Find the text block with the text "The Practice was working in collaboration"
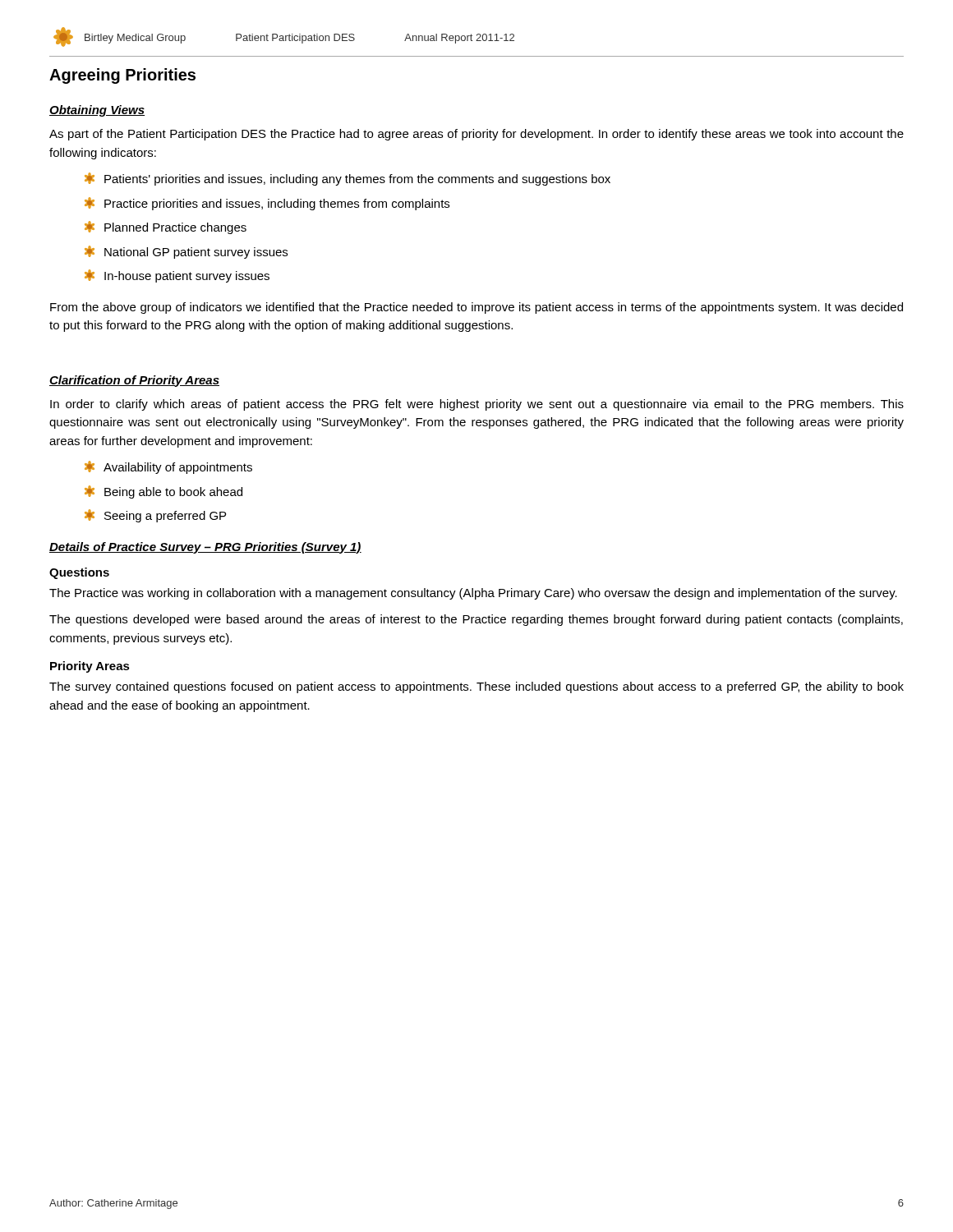This screenshot has width=953, height=1232. [473, 592]
